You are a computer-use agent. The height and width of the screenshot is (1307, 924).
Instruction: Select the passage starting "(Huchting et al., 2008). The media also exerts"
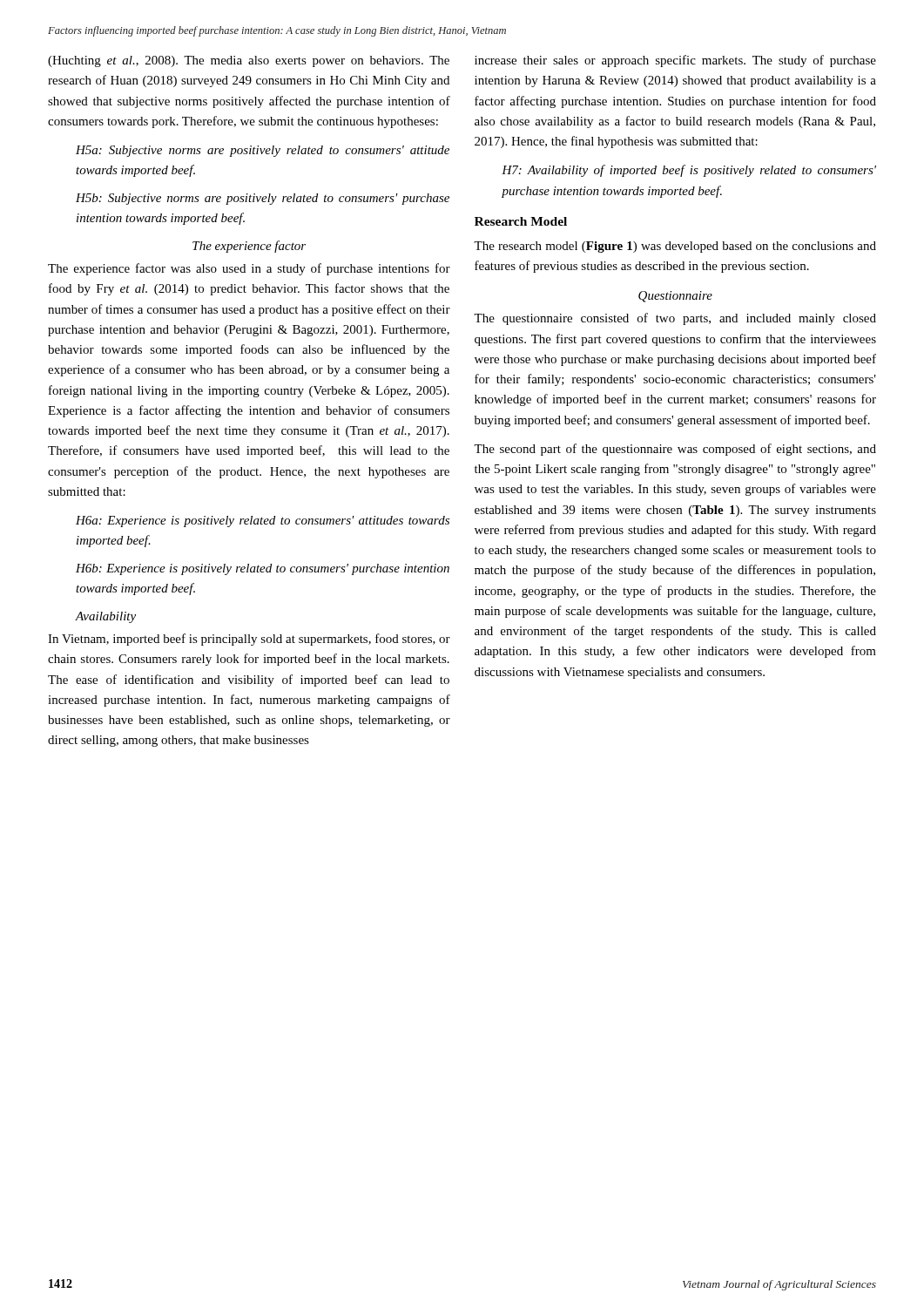click(x=249, y=91)
